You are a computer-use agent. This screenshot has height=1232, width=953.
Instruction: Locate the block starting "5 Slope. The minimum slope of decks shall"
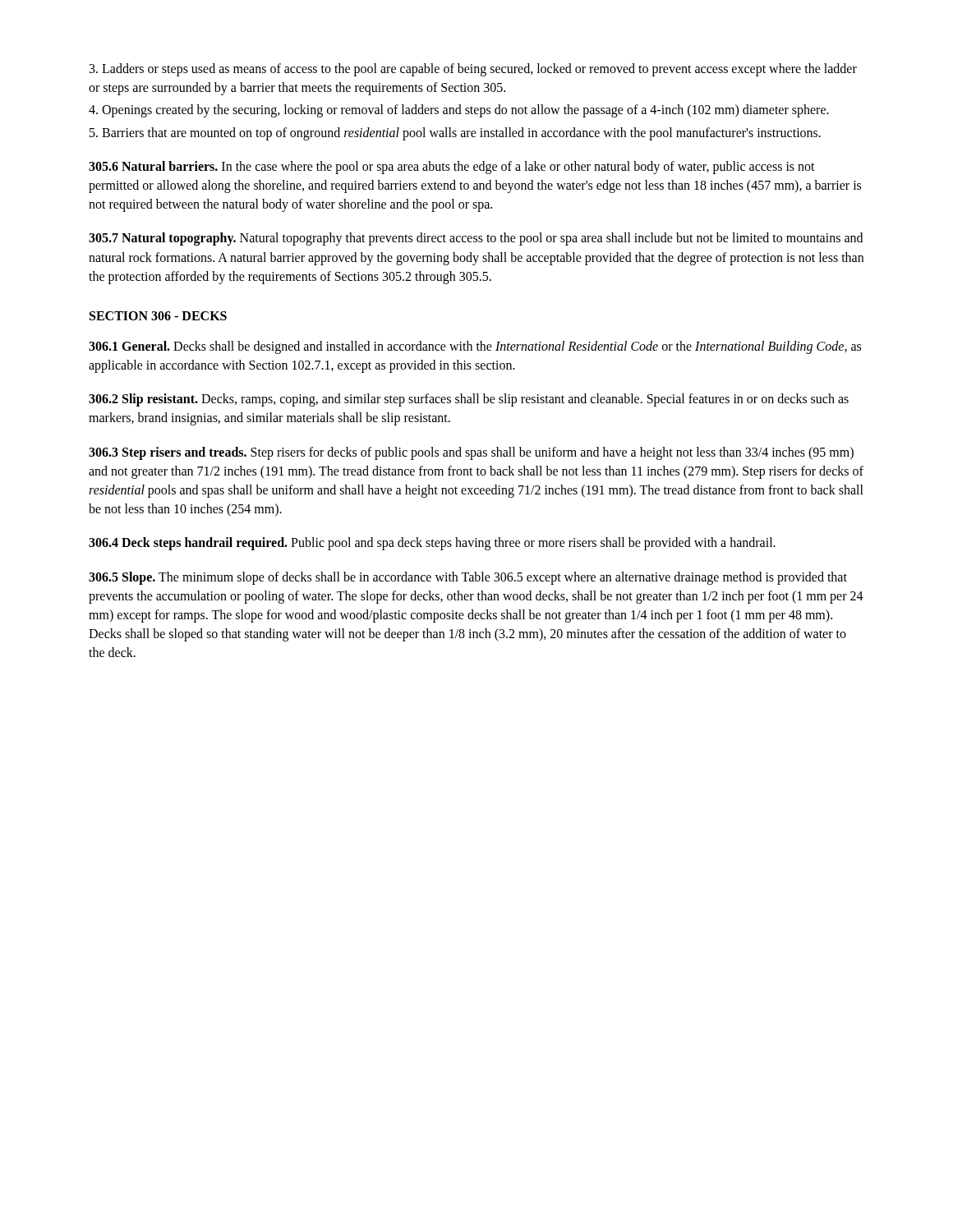(x=476, y=615)
